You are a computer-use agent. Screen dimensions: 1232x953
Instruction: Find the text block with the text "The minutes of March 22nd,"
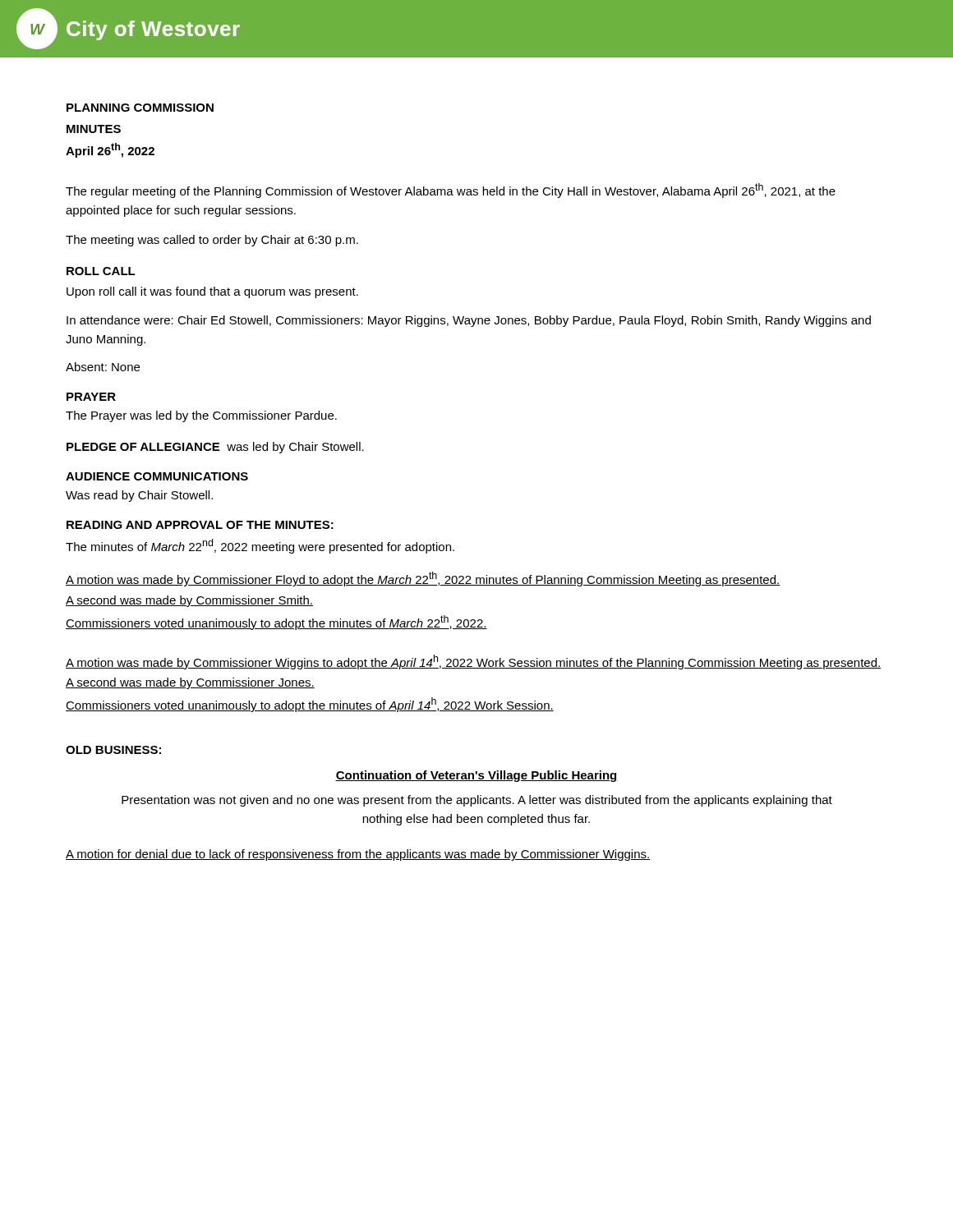pos(261,545)
